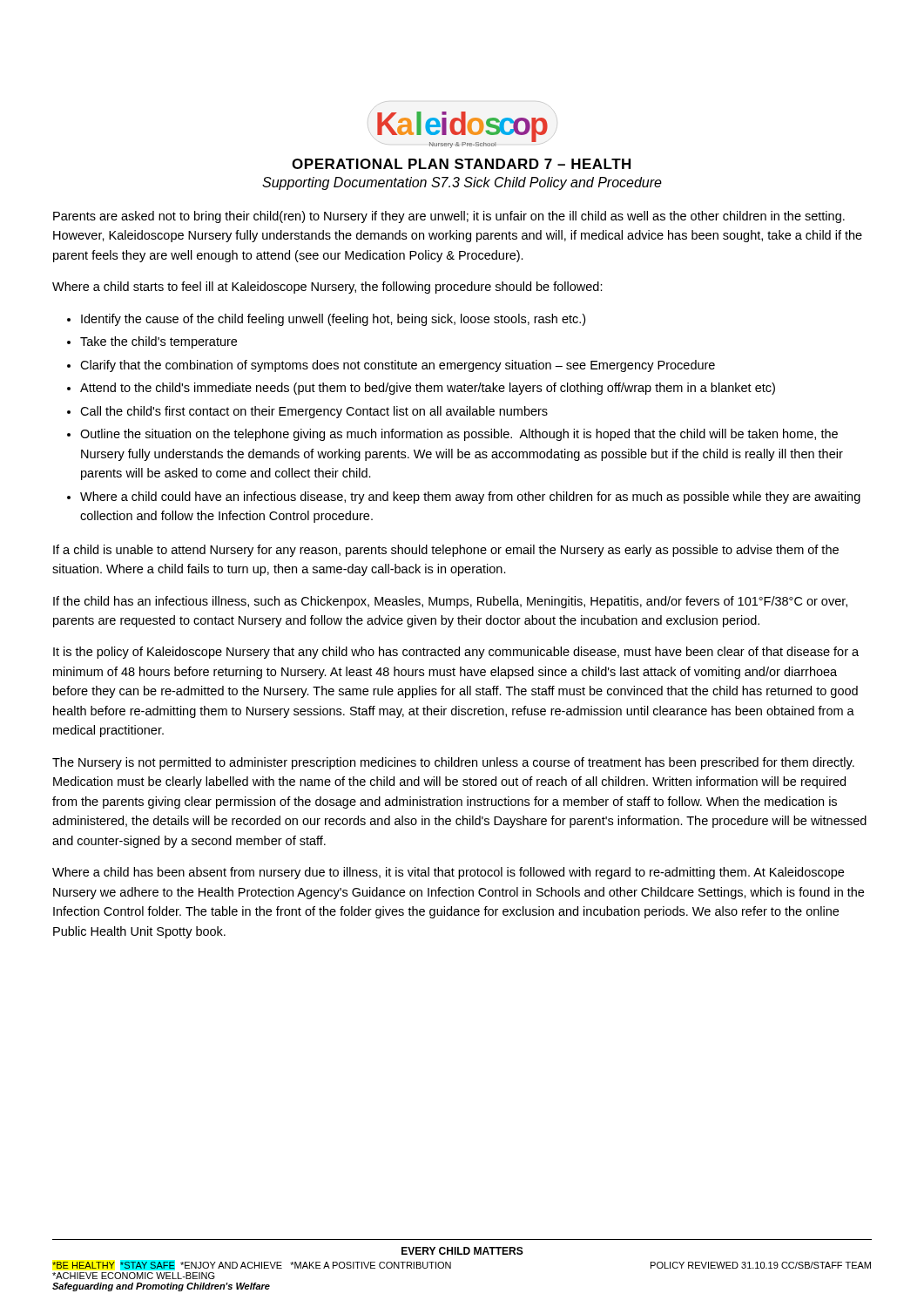Find the passage starting "Where a child starts"
This screenshot has width=924, height=1307.
pyautogui.click(x=328, y=287)
